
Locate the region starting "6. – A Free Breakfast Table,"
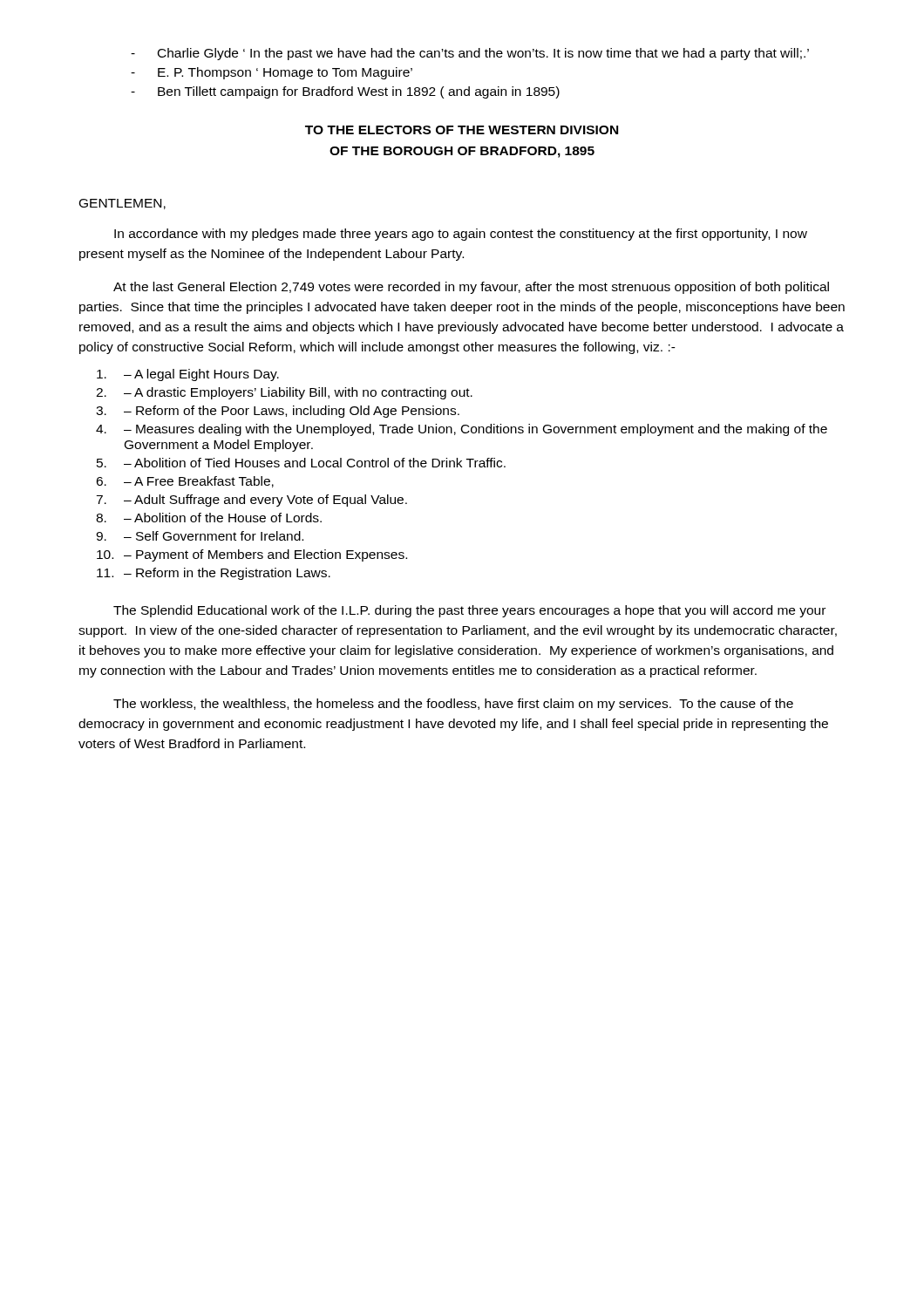[185, 481]
